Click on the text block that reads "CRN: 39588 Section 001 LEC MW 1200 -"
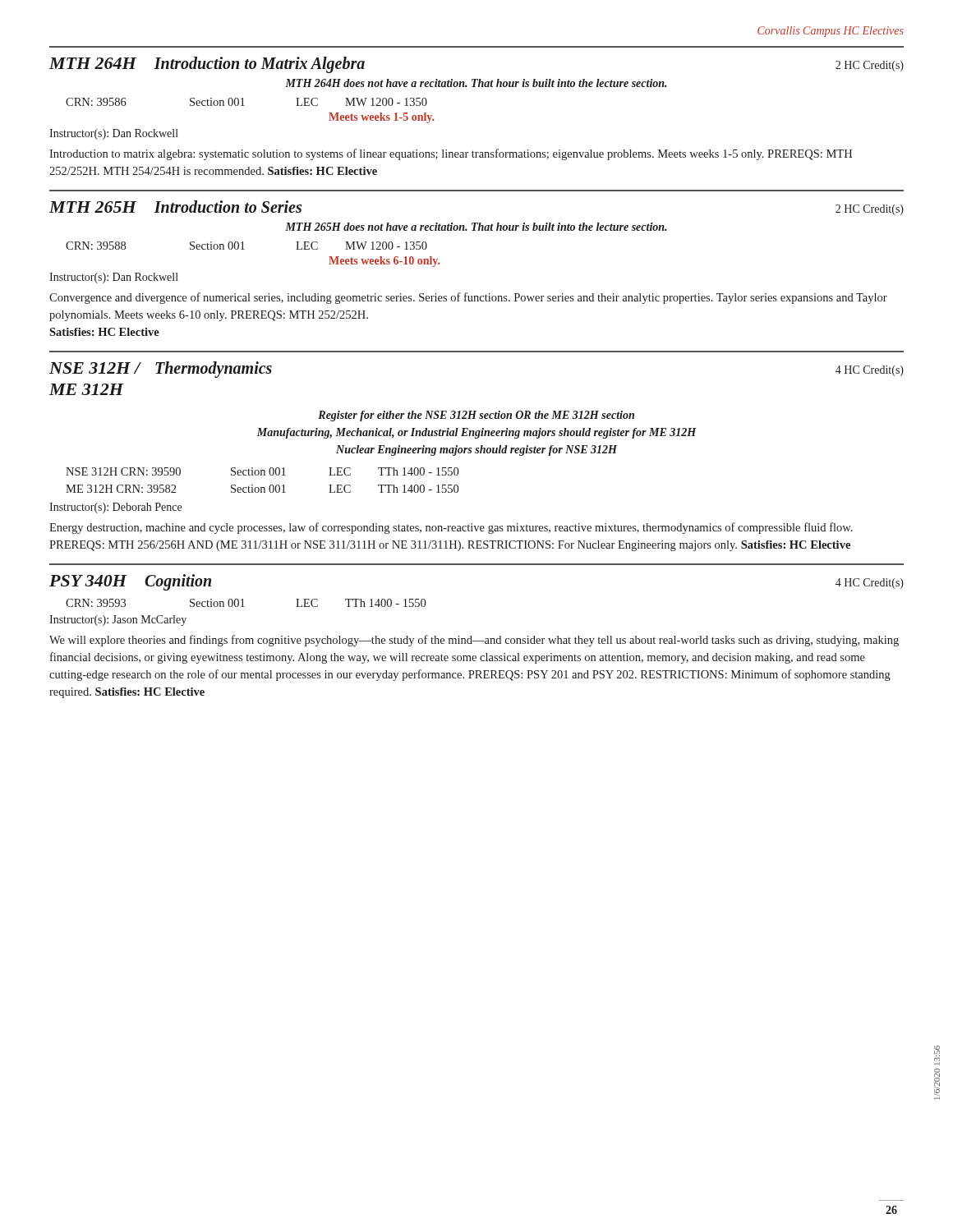The image size is (953, 1232). (x=246, y=246)
